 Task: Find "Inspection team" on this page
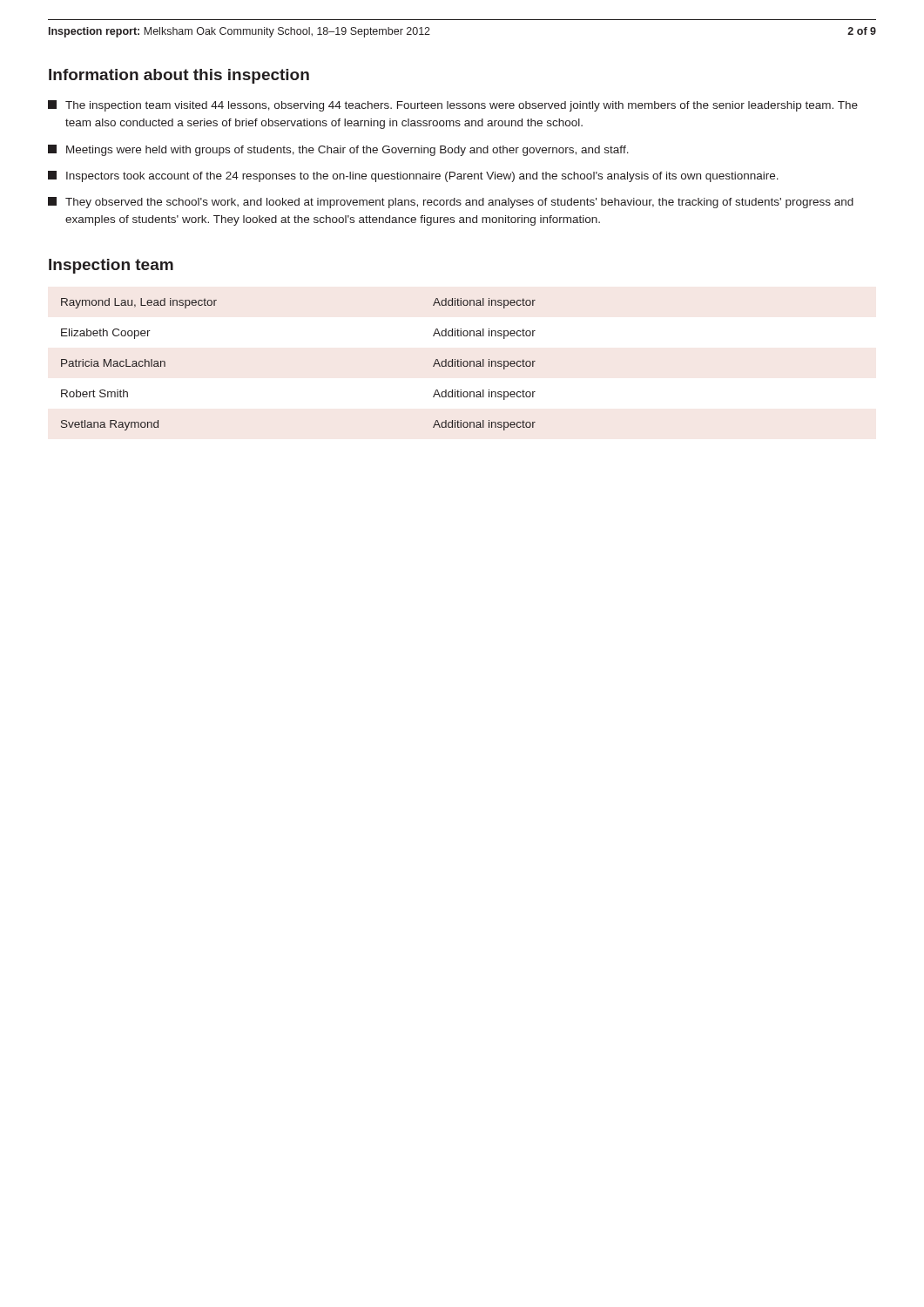click(x=111, y=264)
